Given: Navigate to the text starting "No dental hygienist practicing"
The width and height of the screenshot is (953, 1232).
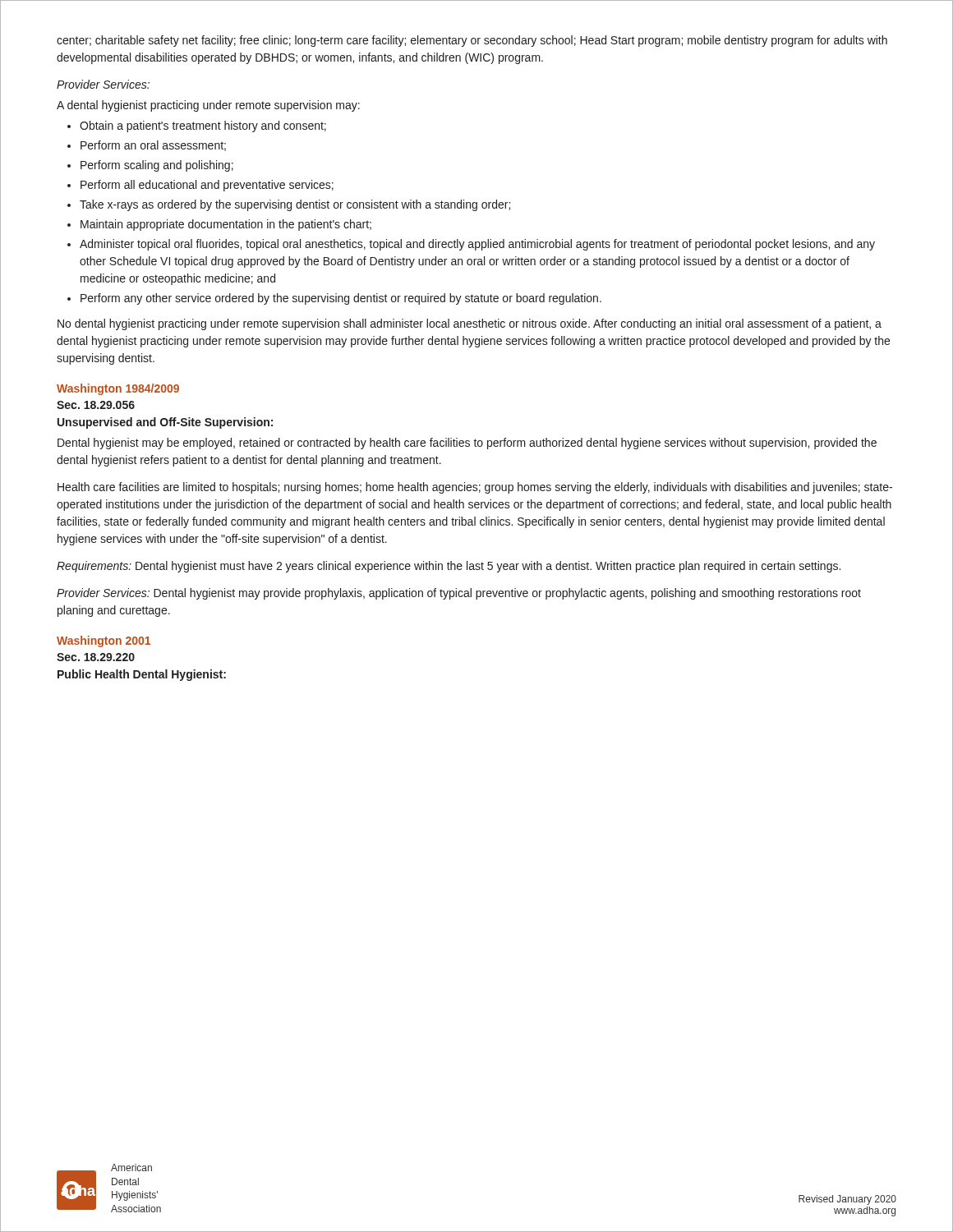Looking at the screenshot, I should pyautogui.click(x=474, y=341).
